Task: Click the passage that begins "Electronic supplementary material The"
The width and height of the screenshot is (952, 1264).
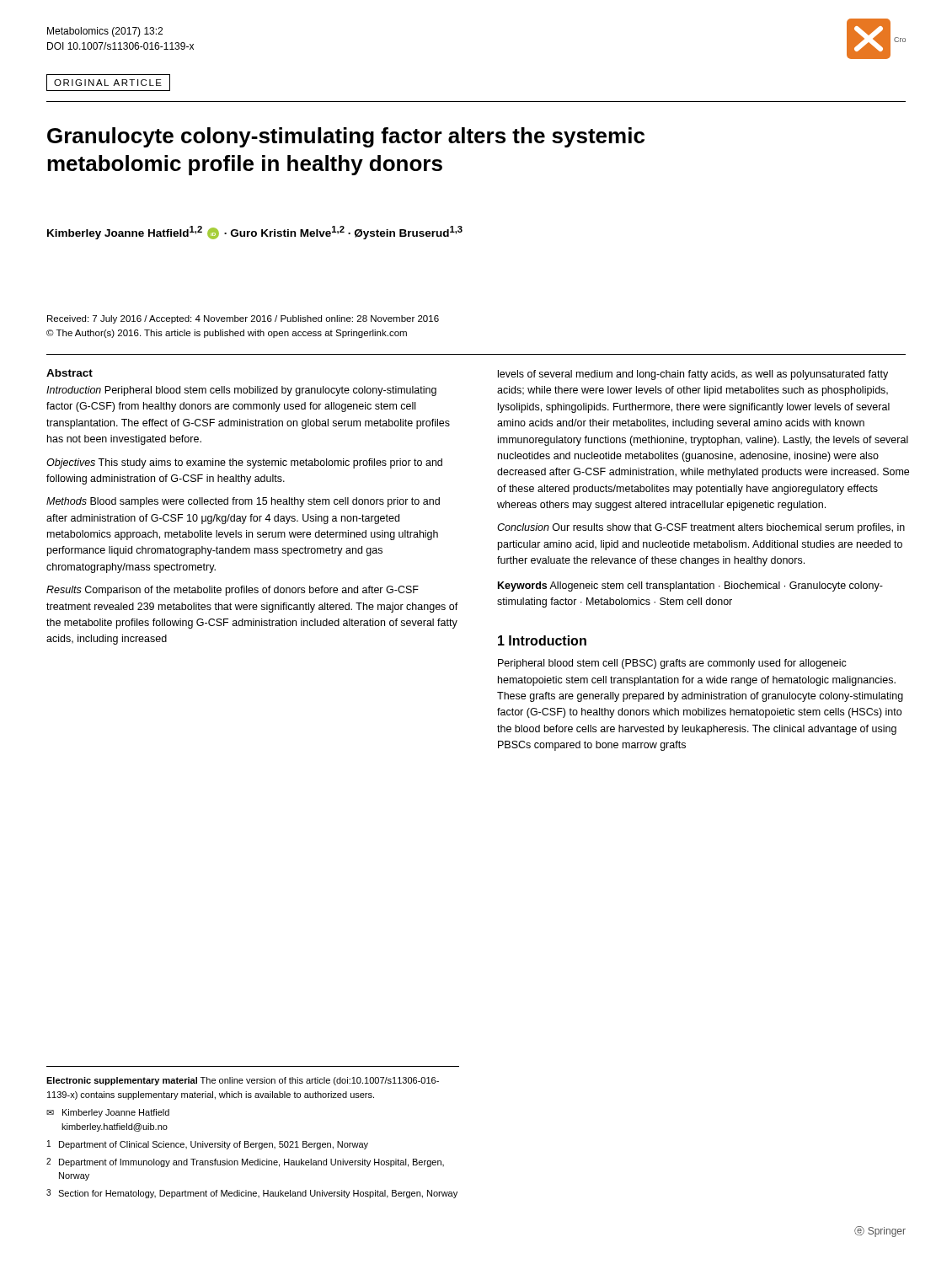Action: [243, 1087]
